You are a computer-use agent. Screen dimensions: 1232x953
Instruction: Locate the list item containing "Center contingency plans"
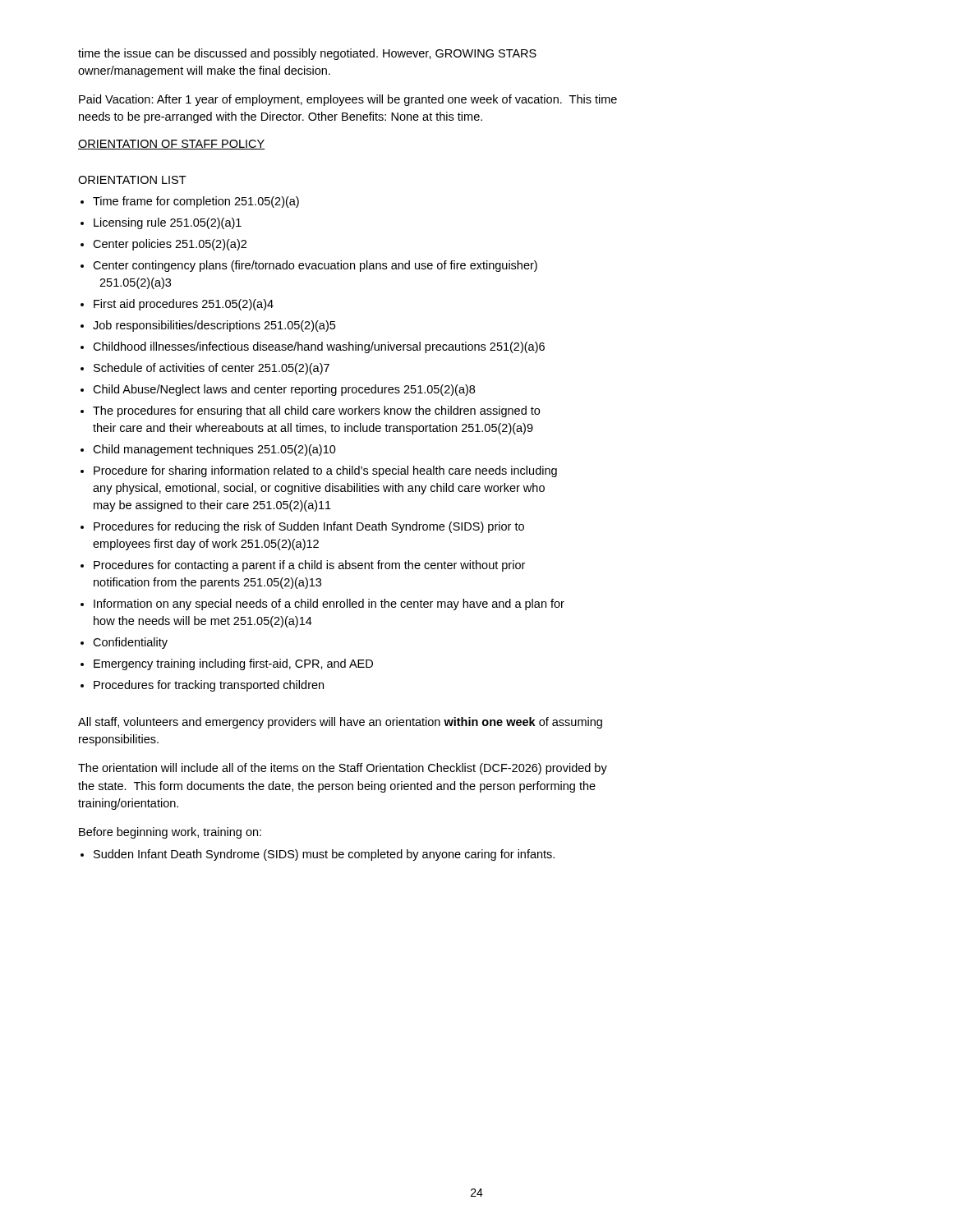pyautogui.click(x=315, y=274)
